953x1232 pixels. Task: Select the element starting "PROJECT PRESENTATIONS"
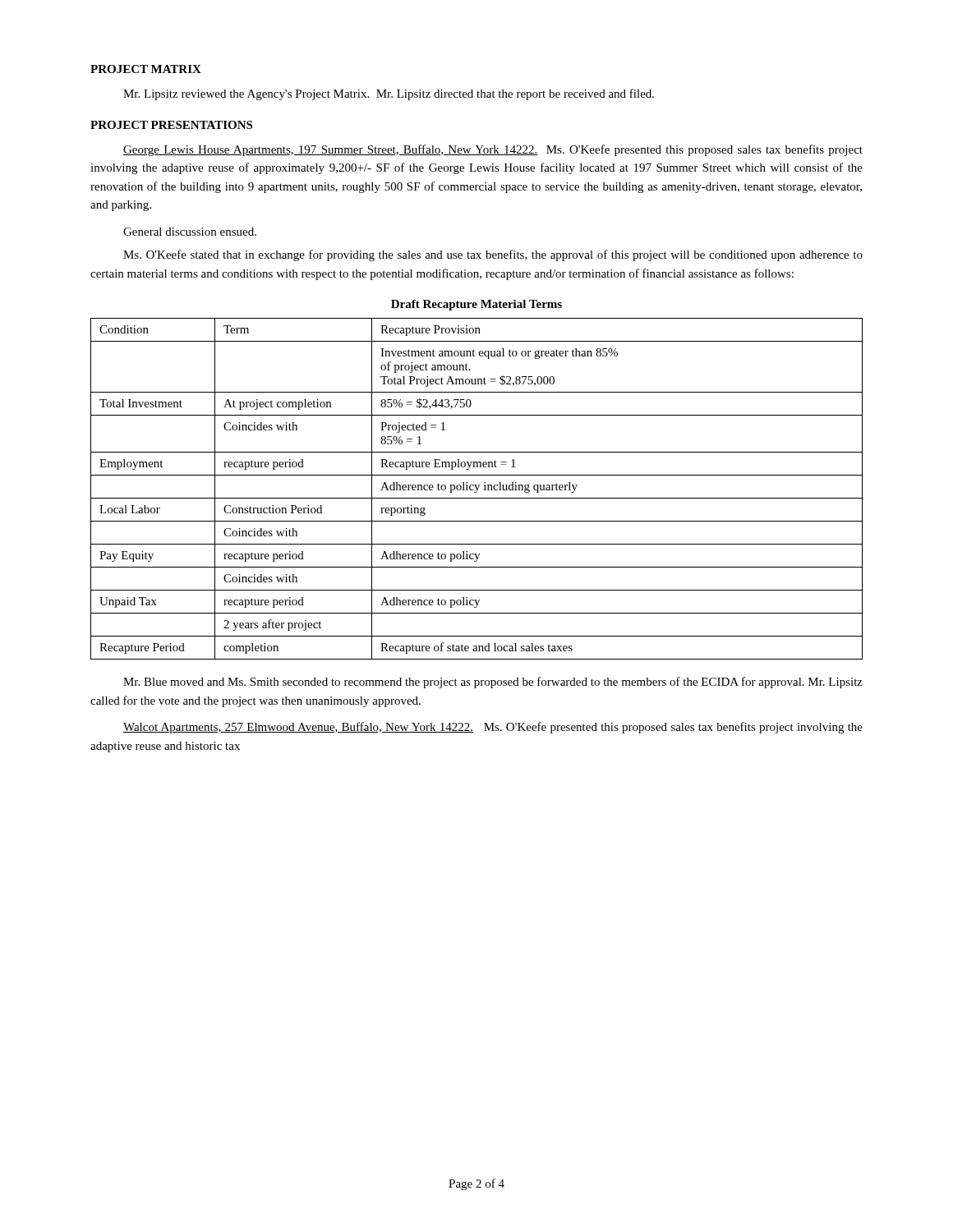(x=172, y=124)
